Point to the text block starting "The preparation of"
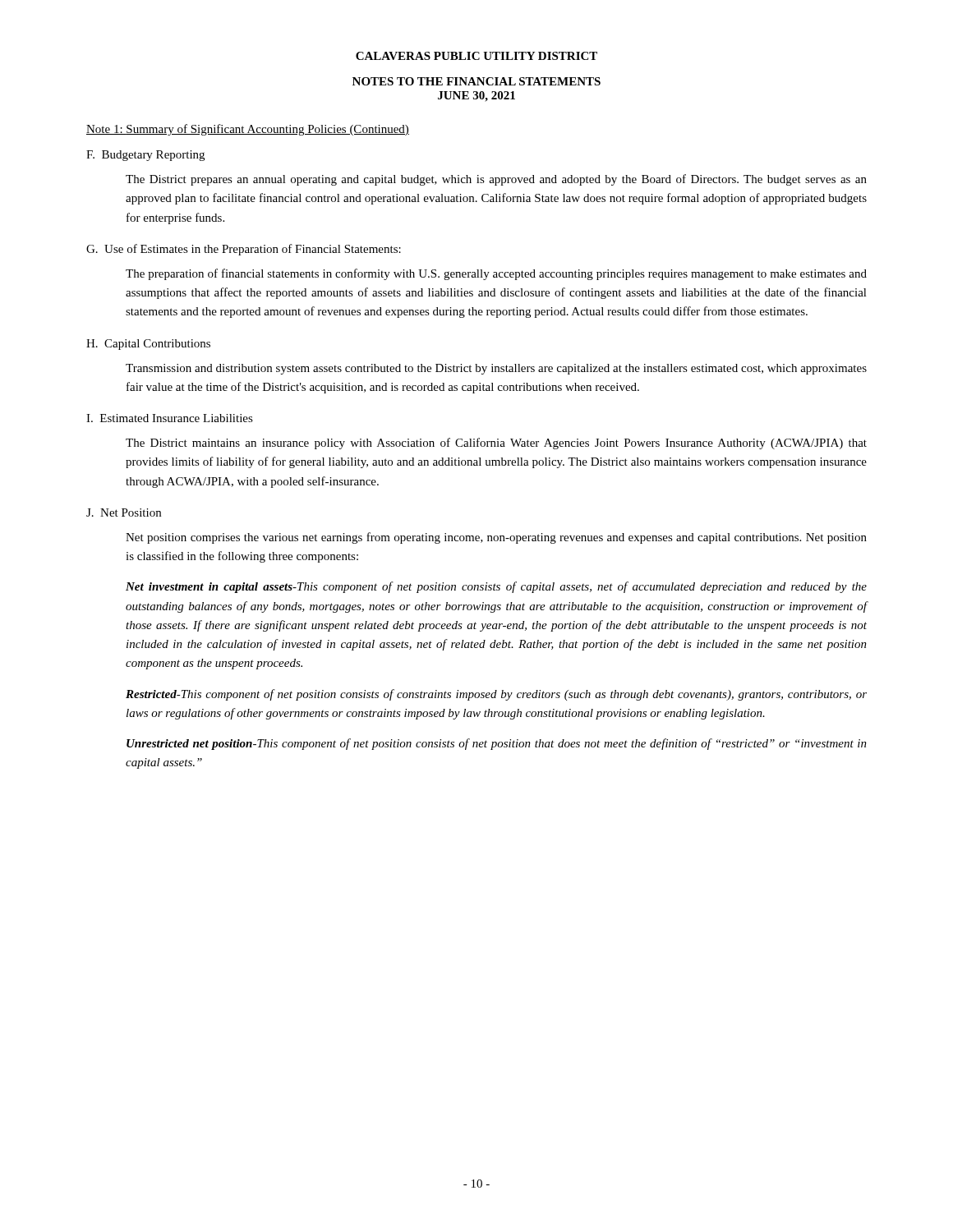Image resolution: width=953 pixels, height=1232 pixels. coord(496,292)
